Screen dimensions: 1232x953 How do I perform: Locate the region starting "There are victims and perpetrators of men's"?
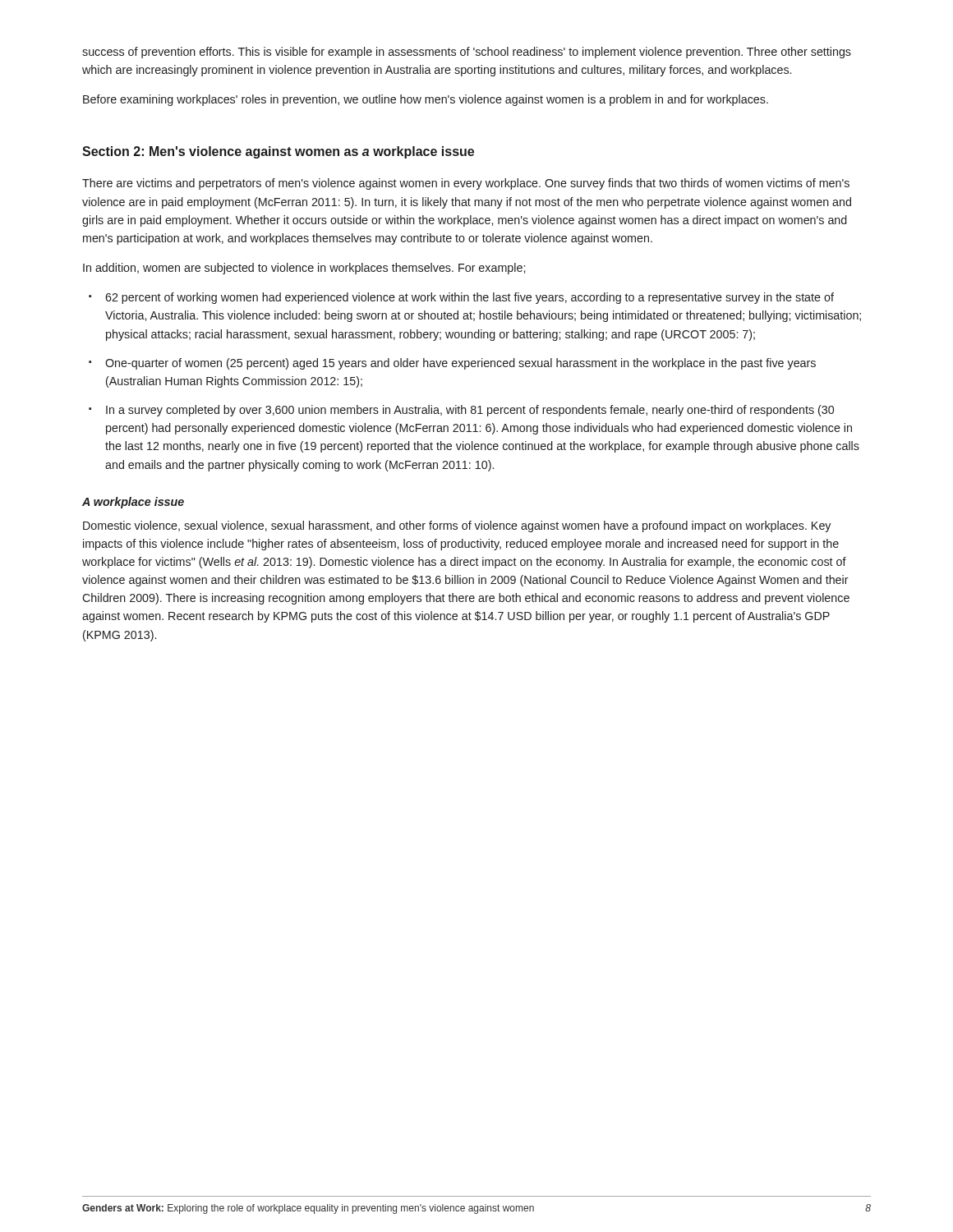pos(467,211)
